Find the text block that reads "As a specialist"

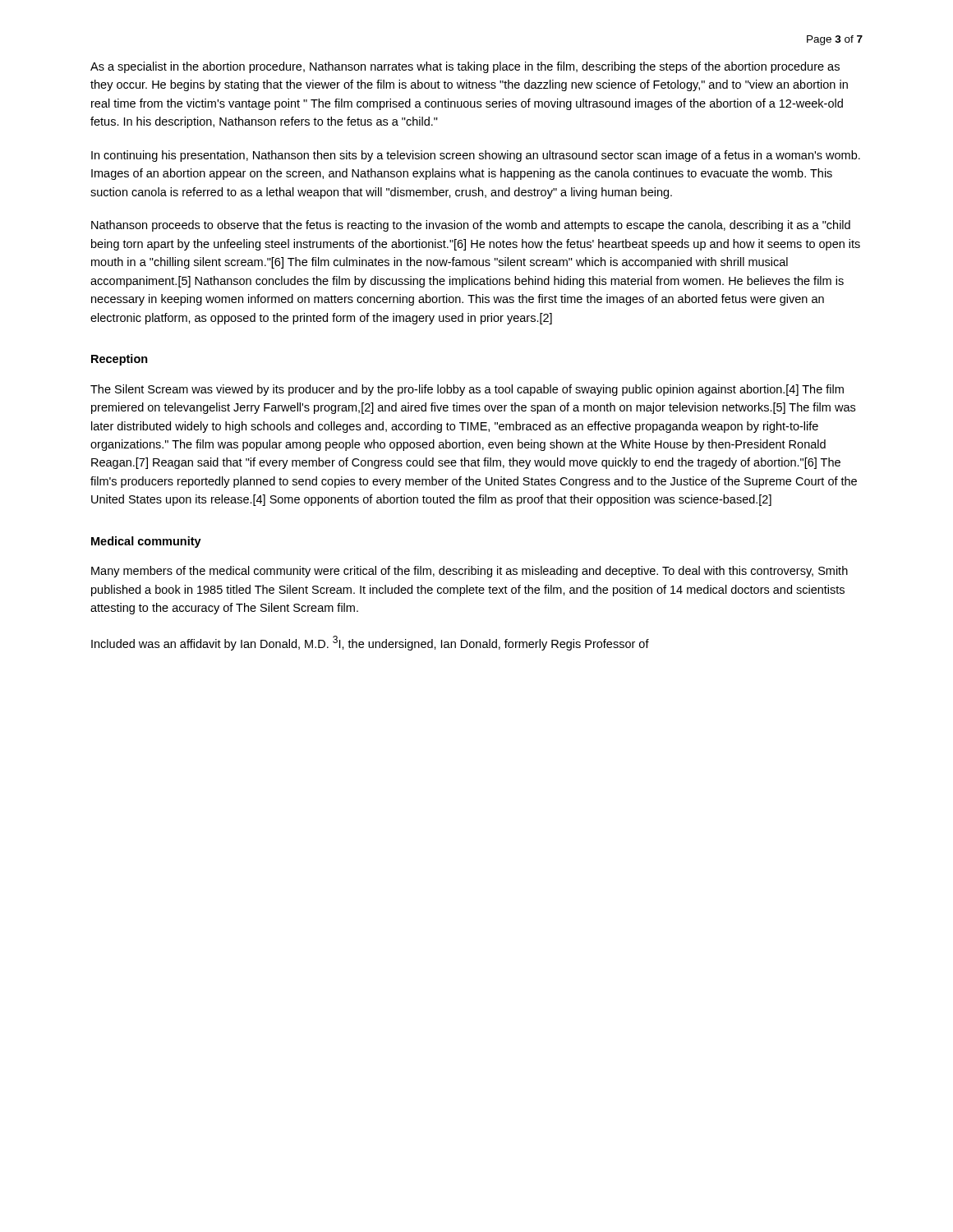coord(469,94)
